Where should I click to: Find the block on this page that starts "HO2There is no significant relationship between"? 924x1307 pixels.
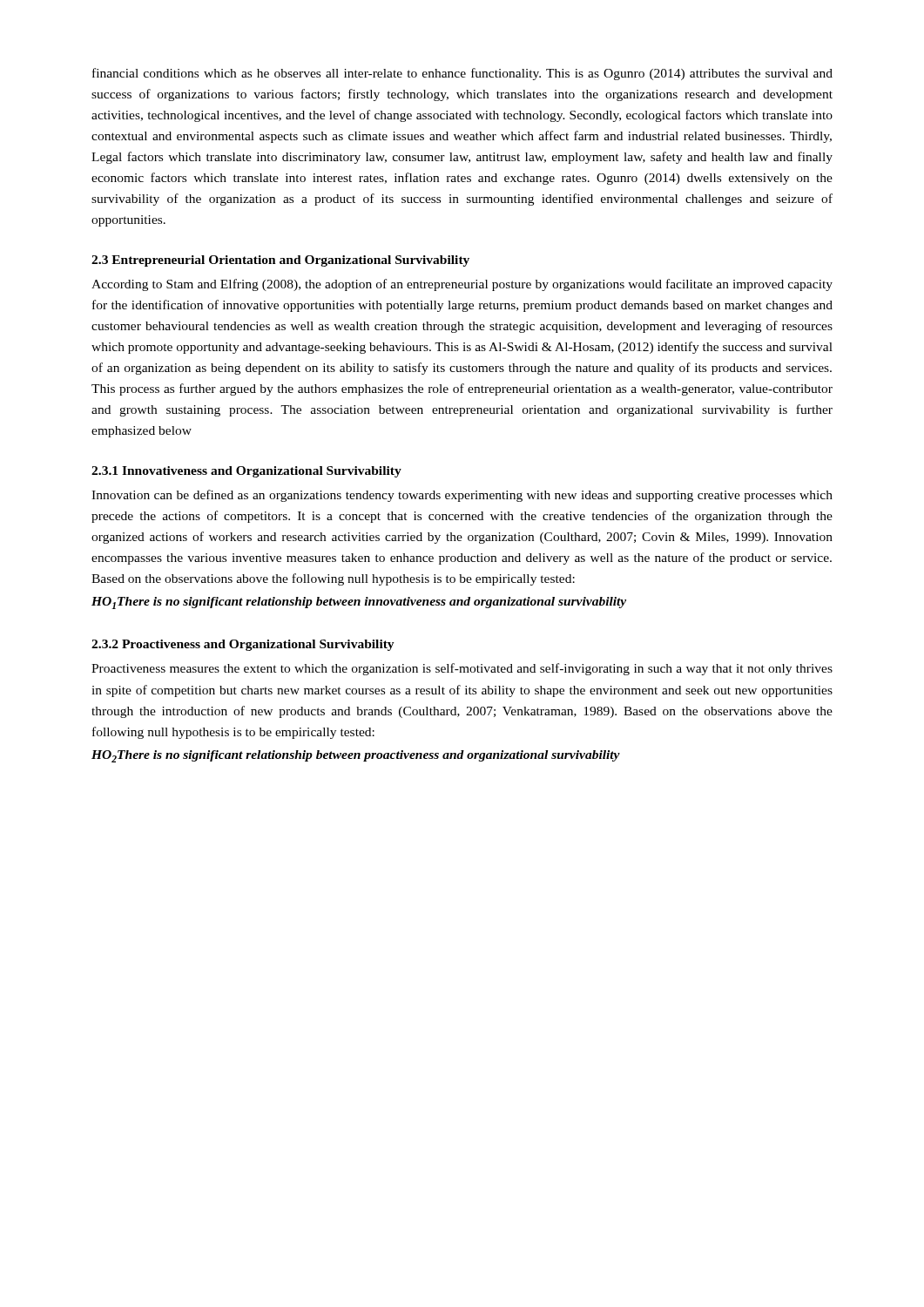(x=462, y=756)
